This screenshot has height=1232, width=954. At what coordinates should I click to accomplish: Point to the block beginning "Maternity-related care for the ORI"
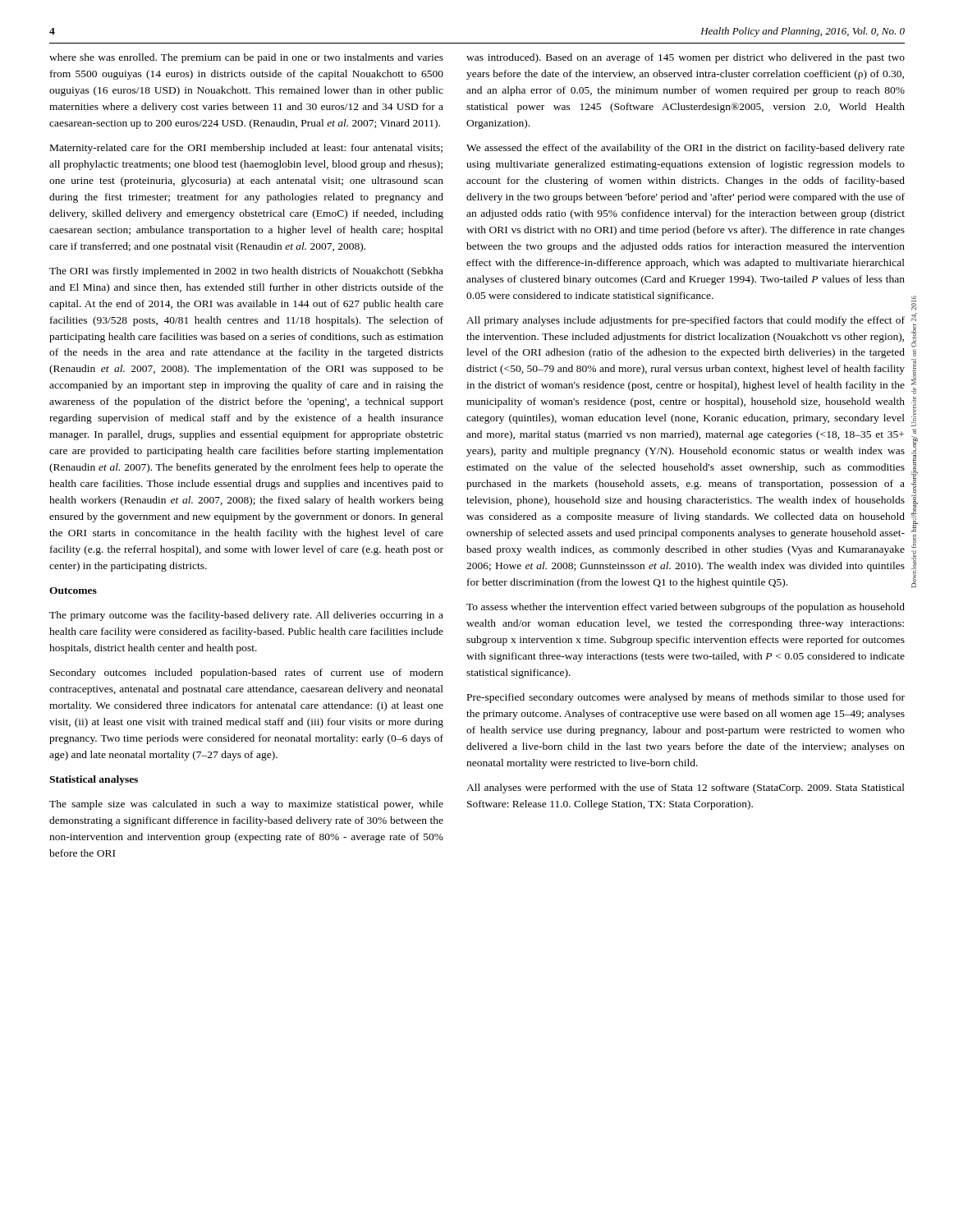[x=246, y=197]
